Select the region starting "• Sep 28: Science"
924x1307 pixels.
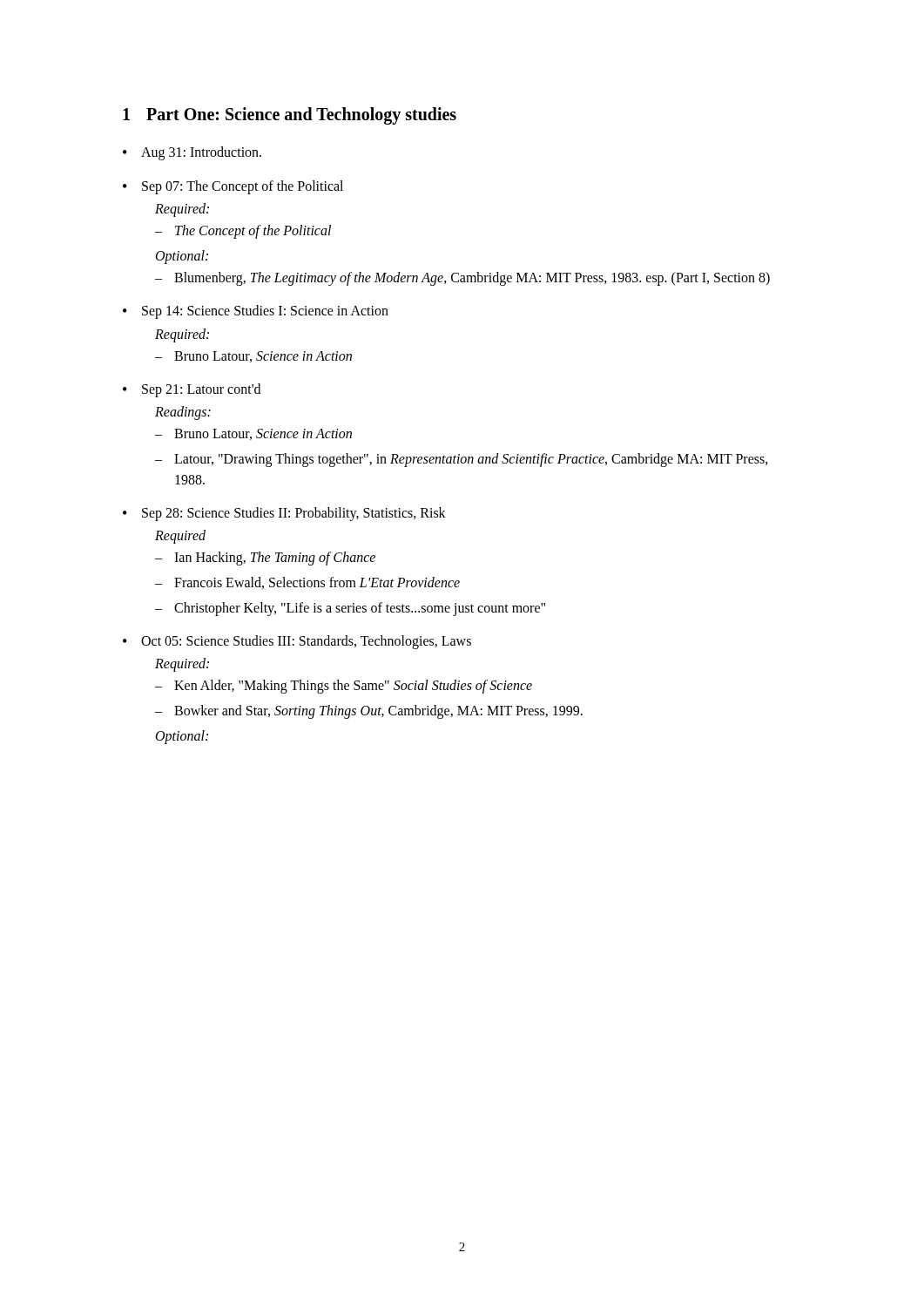[284, 514]
